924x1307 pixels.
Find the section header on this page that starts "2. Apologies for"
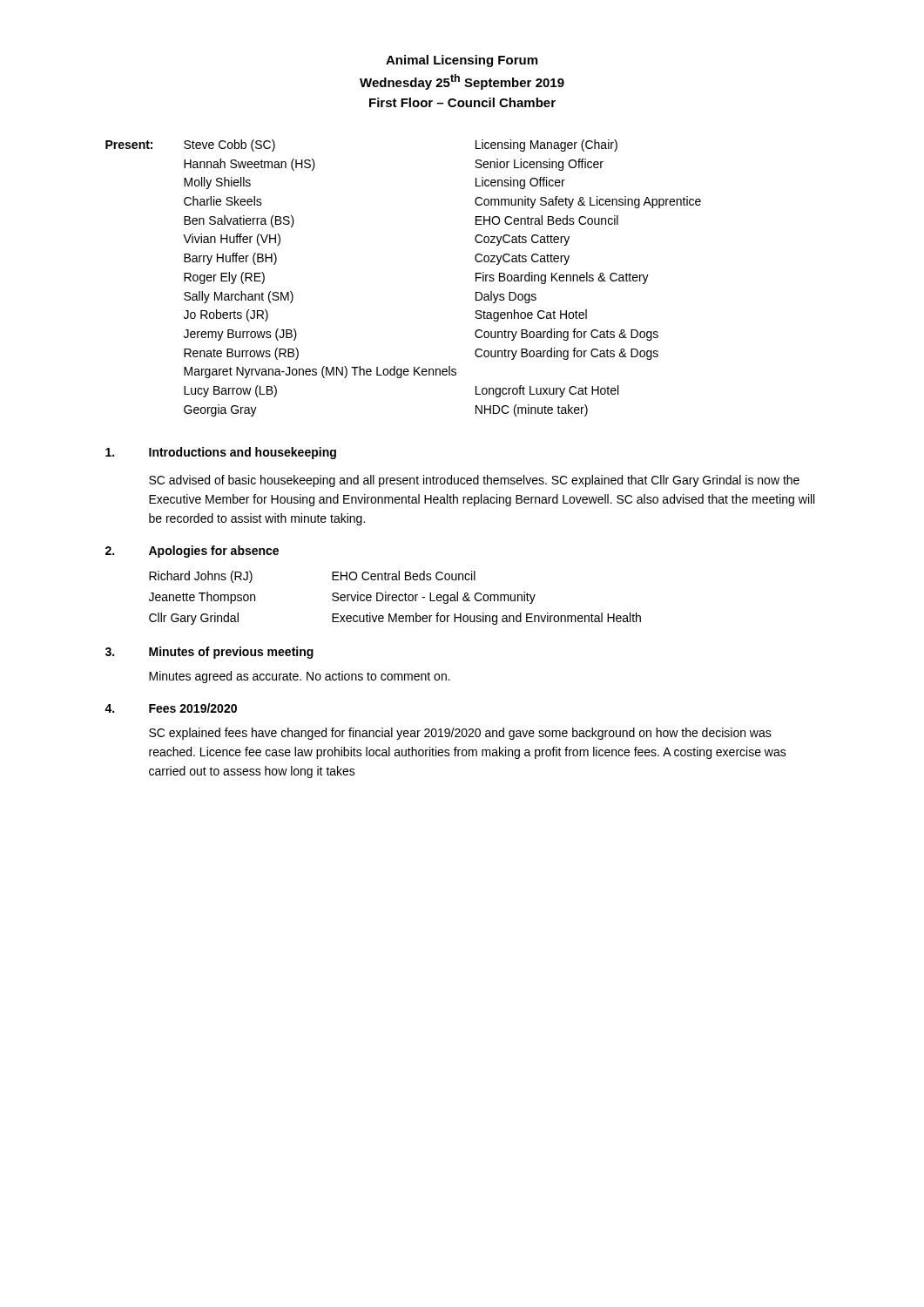point(192,551)
